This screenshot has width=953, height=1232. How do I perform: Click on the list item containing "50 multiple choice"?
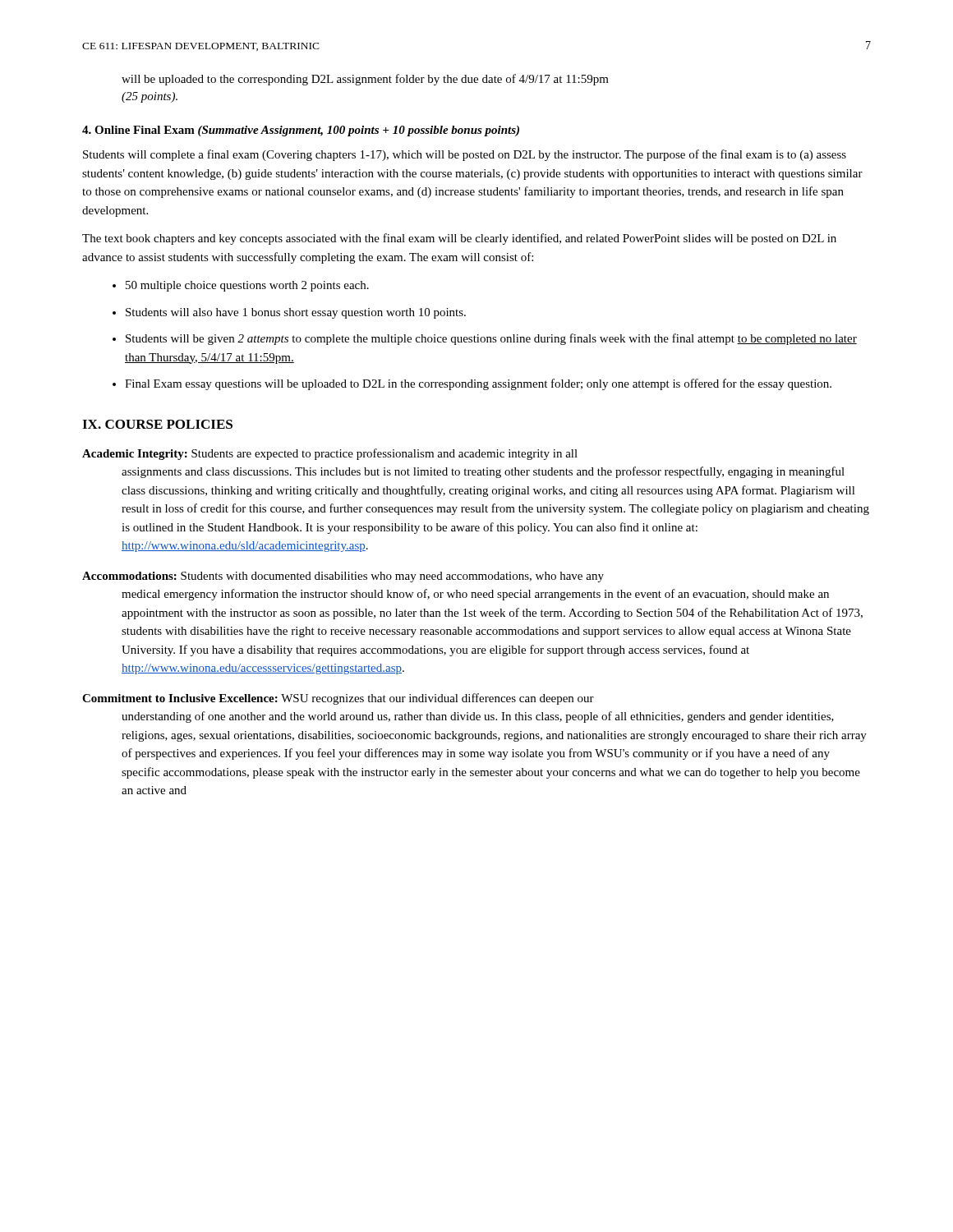pos(241,286)
